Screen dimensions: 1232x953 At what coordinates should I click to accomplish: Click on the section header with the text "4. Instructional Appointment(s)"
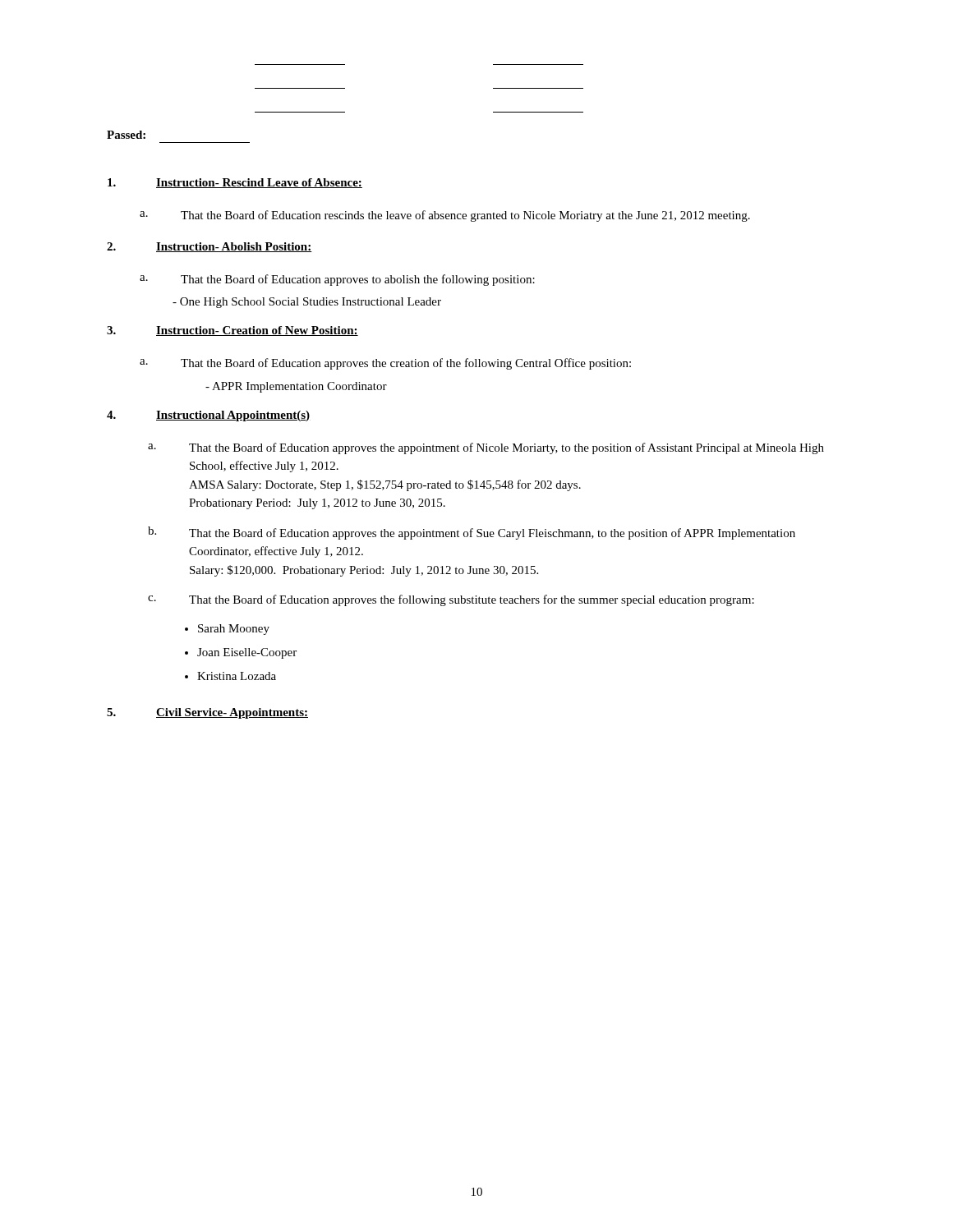(208, 415)
